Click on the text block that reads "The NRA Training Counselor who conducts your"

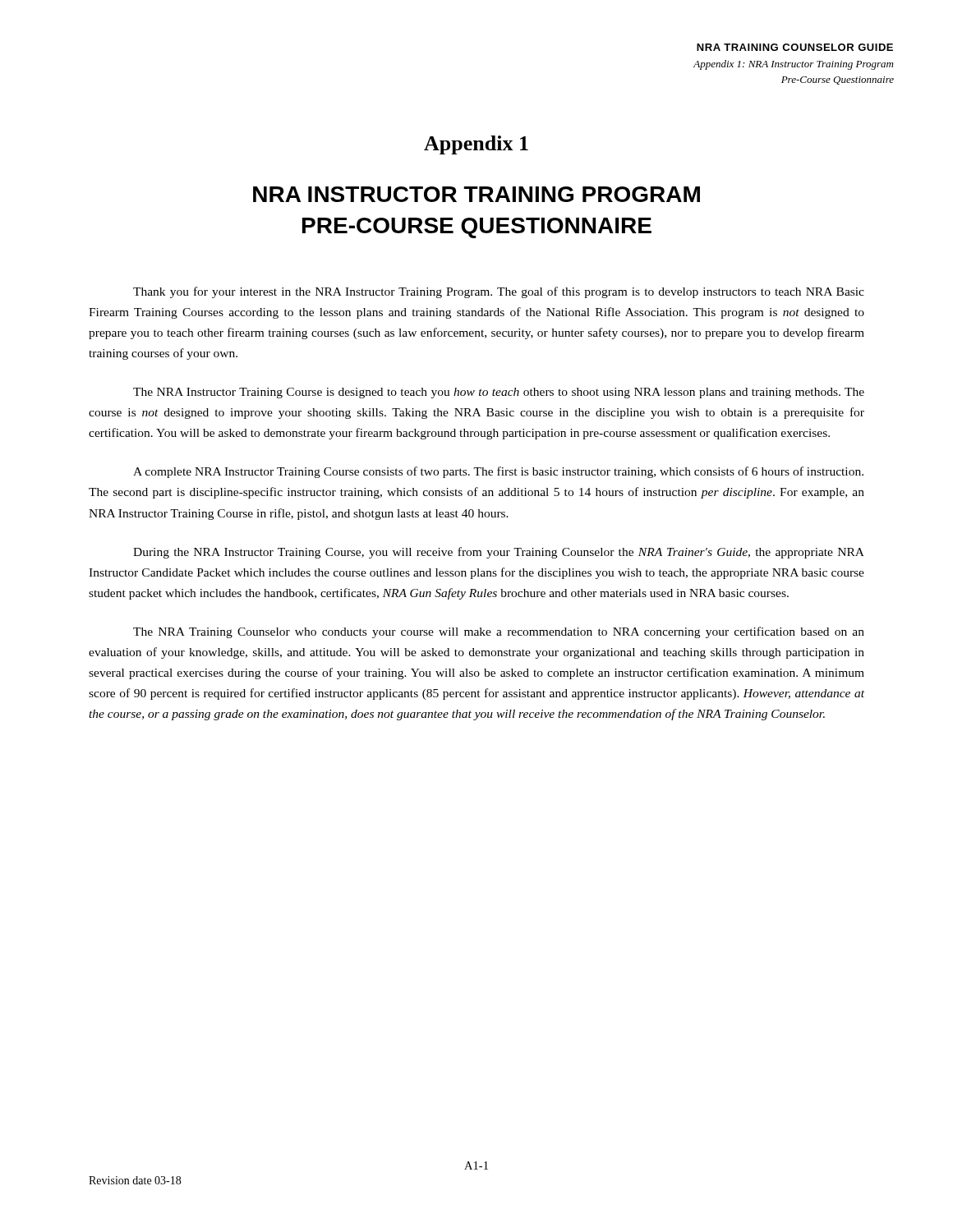[476, 672]
